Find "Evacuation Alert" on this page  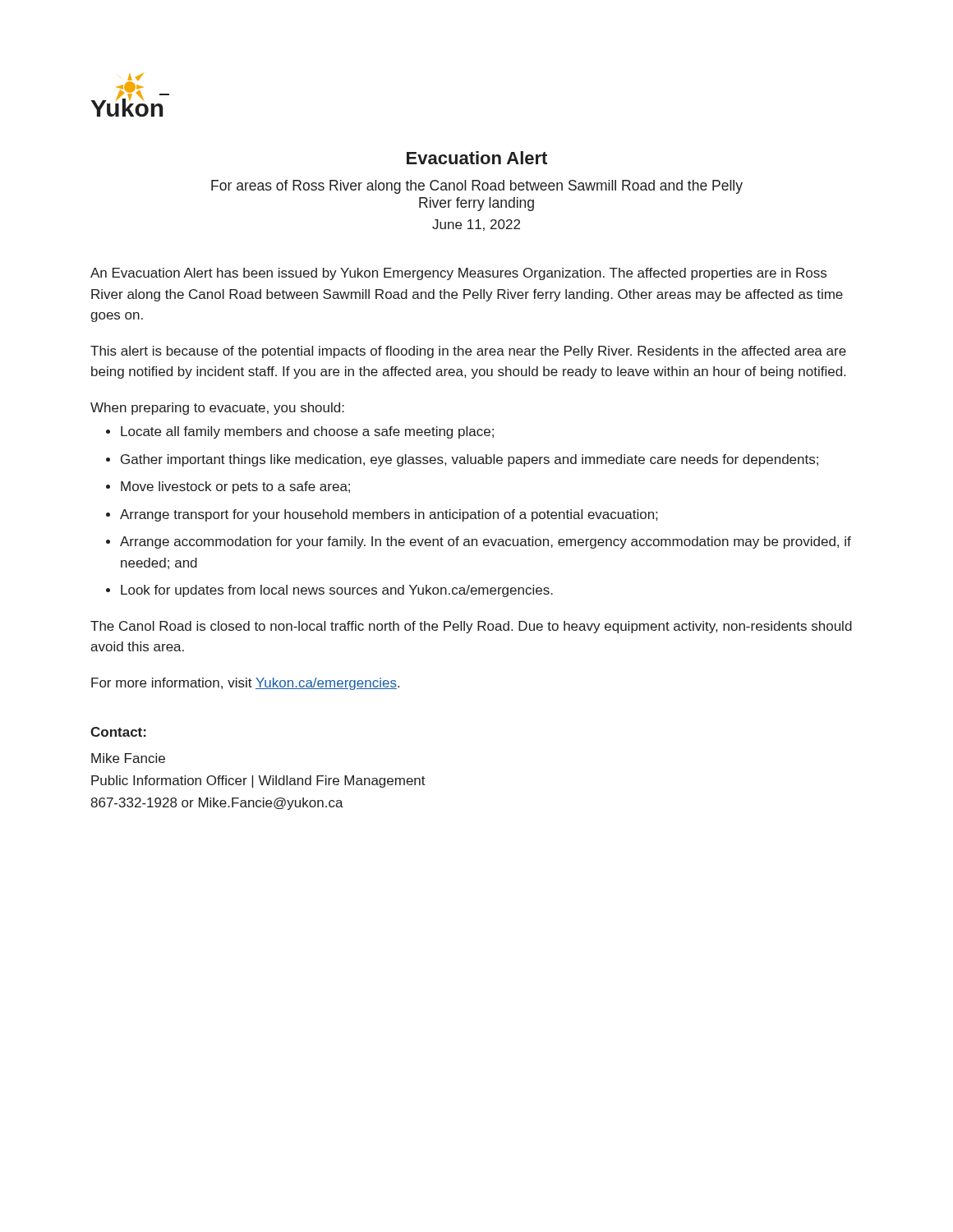(476, 158)
